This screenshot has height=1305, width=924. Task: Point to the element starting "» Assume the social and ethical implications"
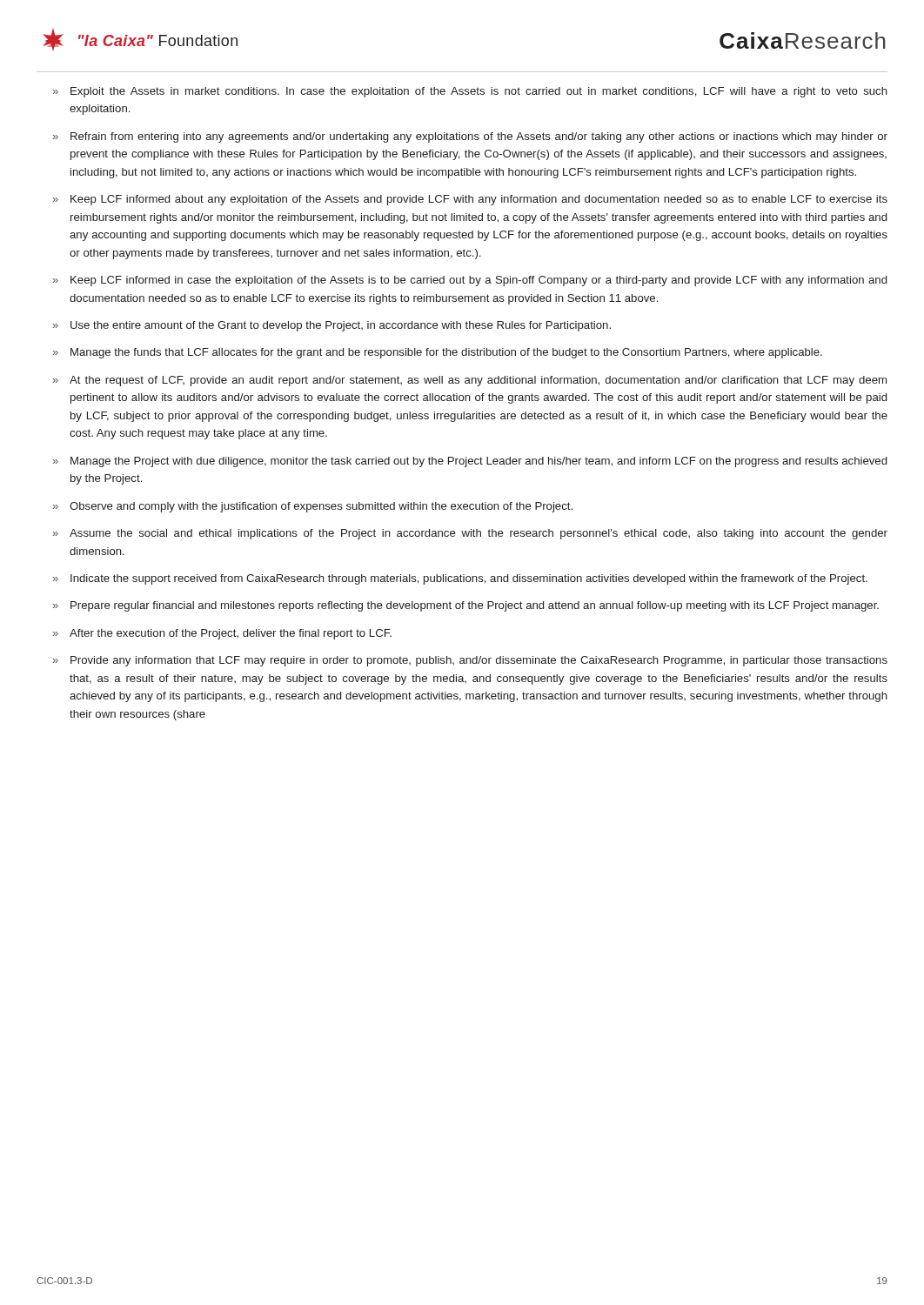tap(462, 542)
